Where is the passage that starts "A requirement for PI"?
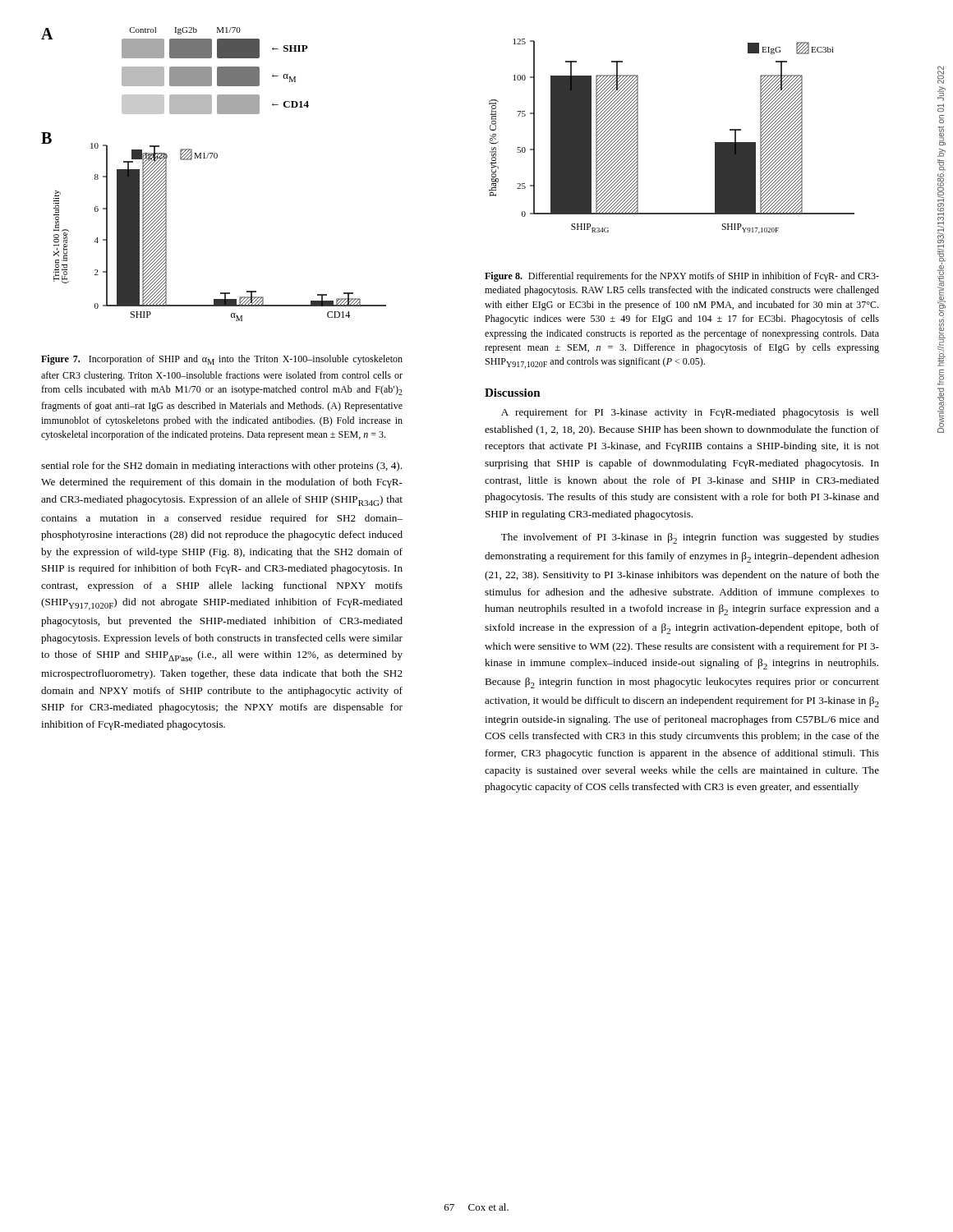Viewport: 953px width, 1232px height. pyautogui.click(x=682, y=600)
